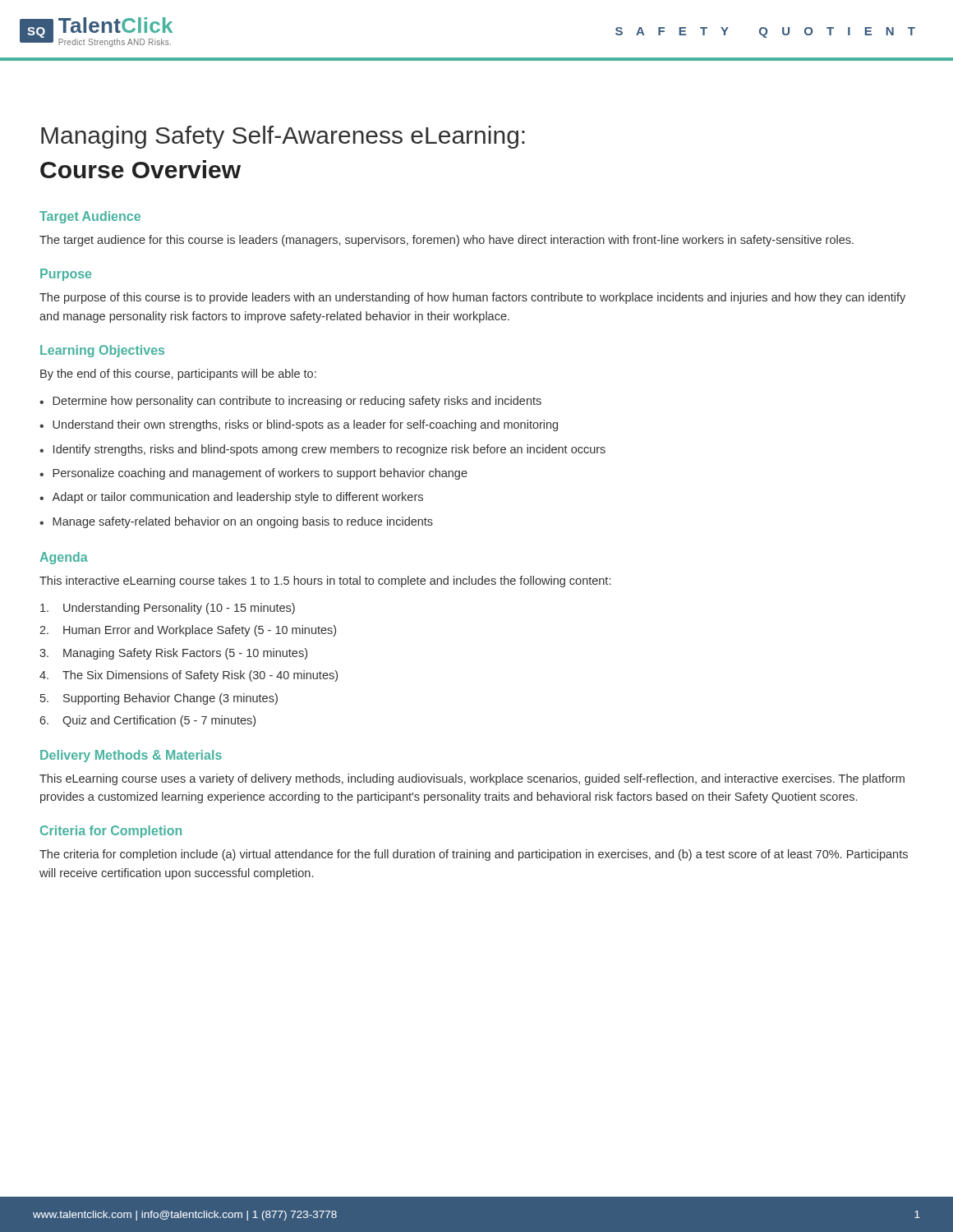Find the block on this page that starts "This interactive eLearning course takes"
953x1232 pixels.
(325, 581)
